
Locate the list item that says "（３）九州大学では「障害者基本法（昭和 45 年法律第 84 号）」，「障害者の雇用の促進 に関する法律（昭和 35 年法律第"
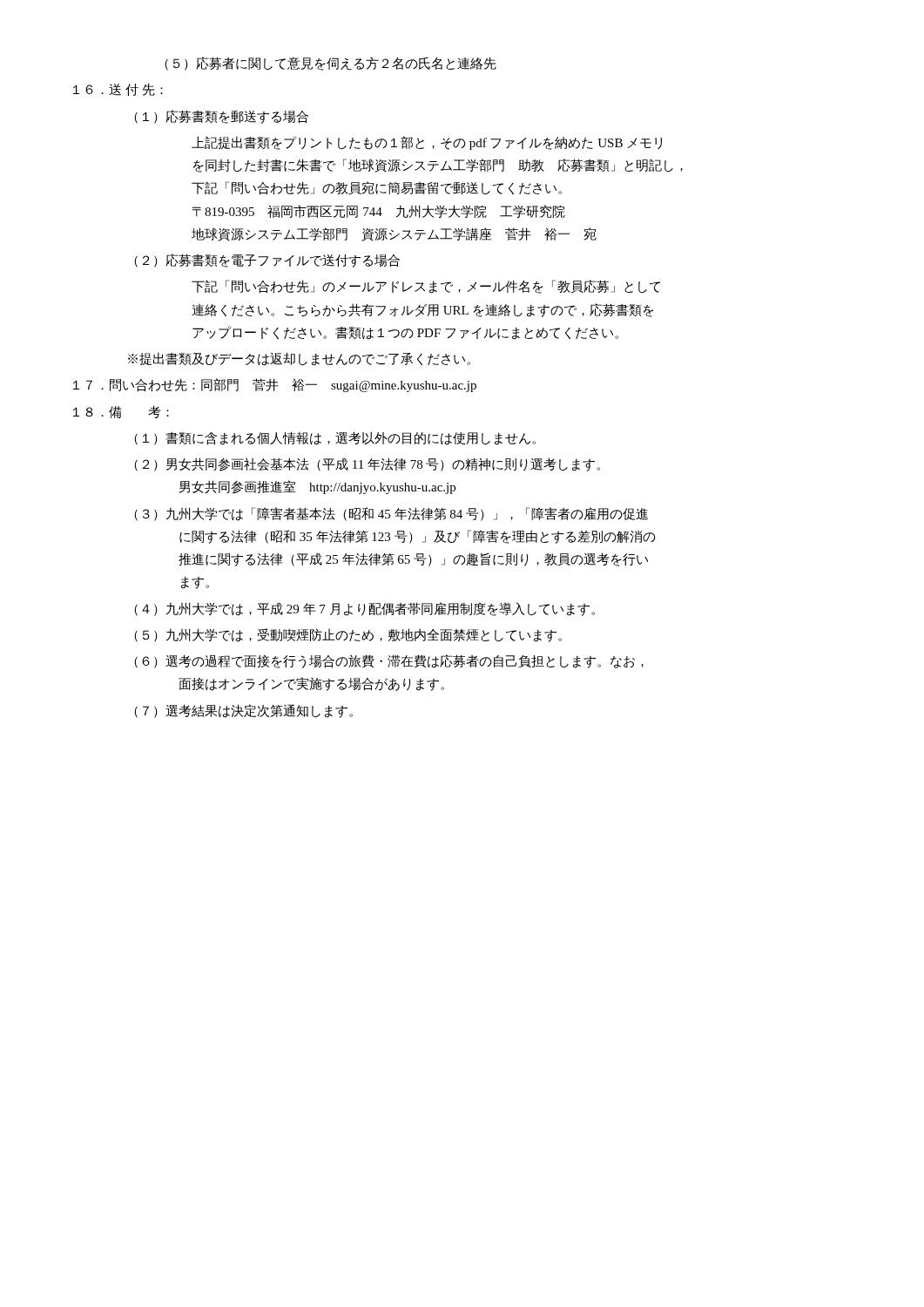coord(391,548)
